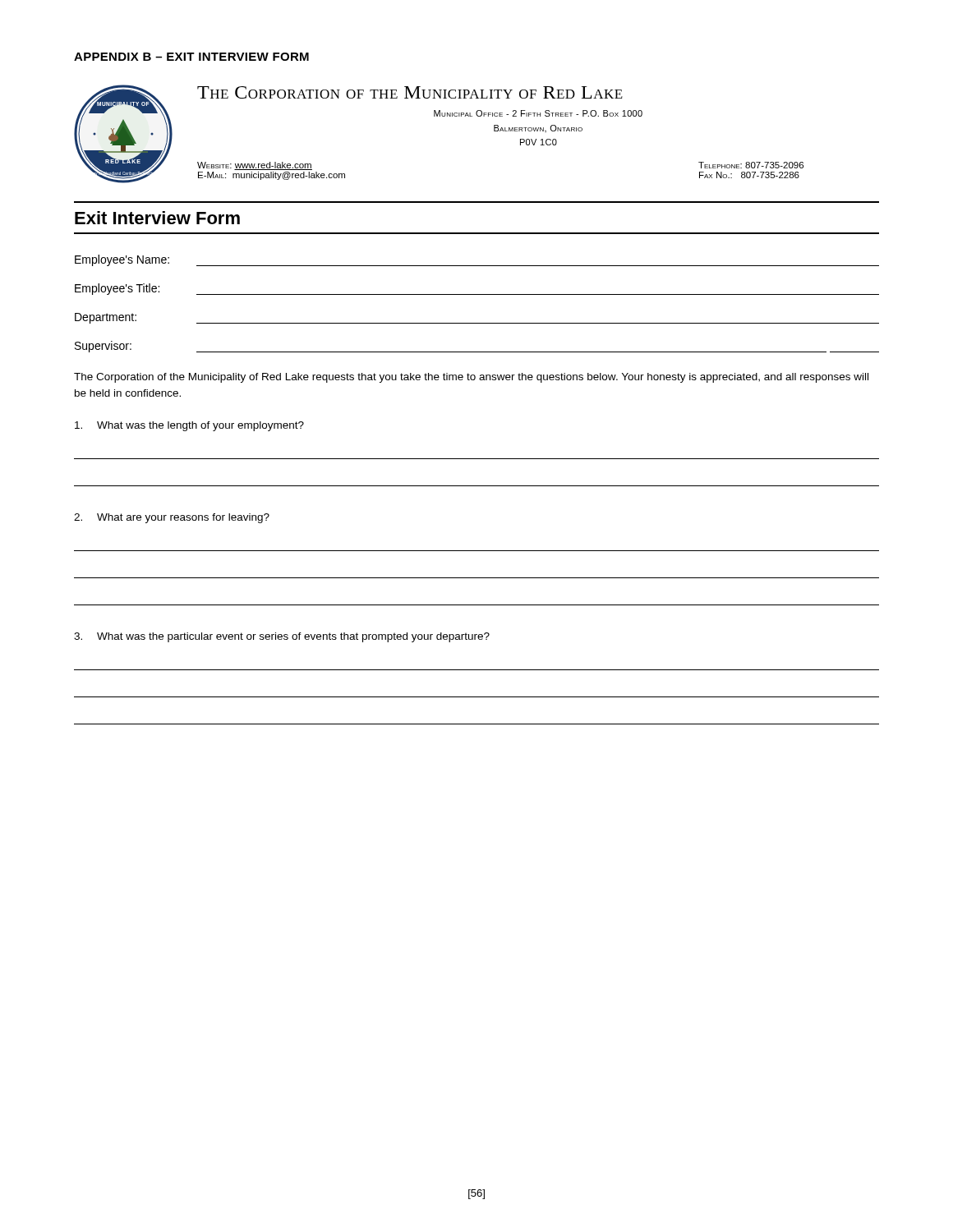Find the element starting "APPENDIX B – EXIT INTERVIEW FORM"
953x1232 pixels.
(192, 56)
